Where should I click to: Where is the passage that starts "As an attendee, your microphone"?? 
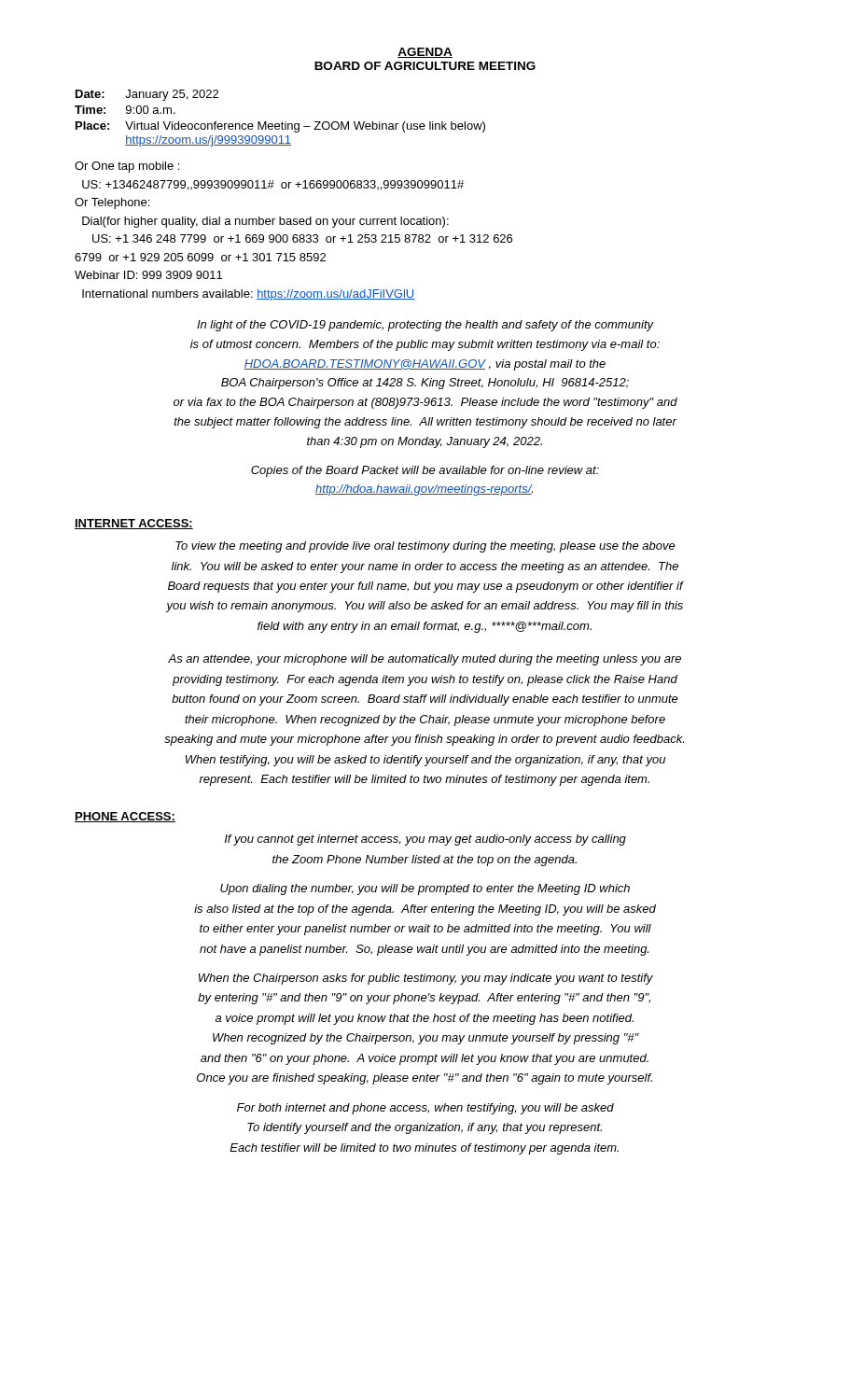coord(425,719)
